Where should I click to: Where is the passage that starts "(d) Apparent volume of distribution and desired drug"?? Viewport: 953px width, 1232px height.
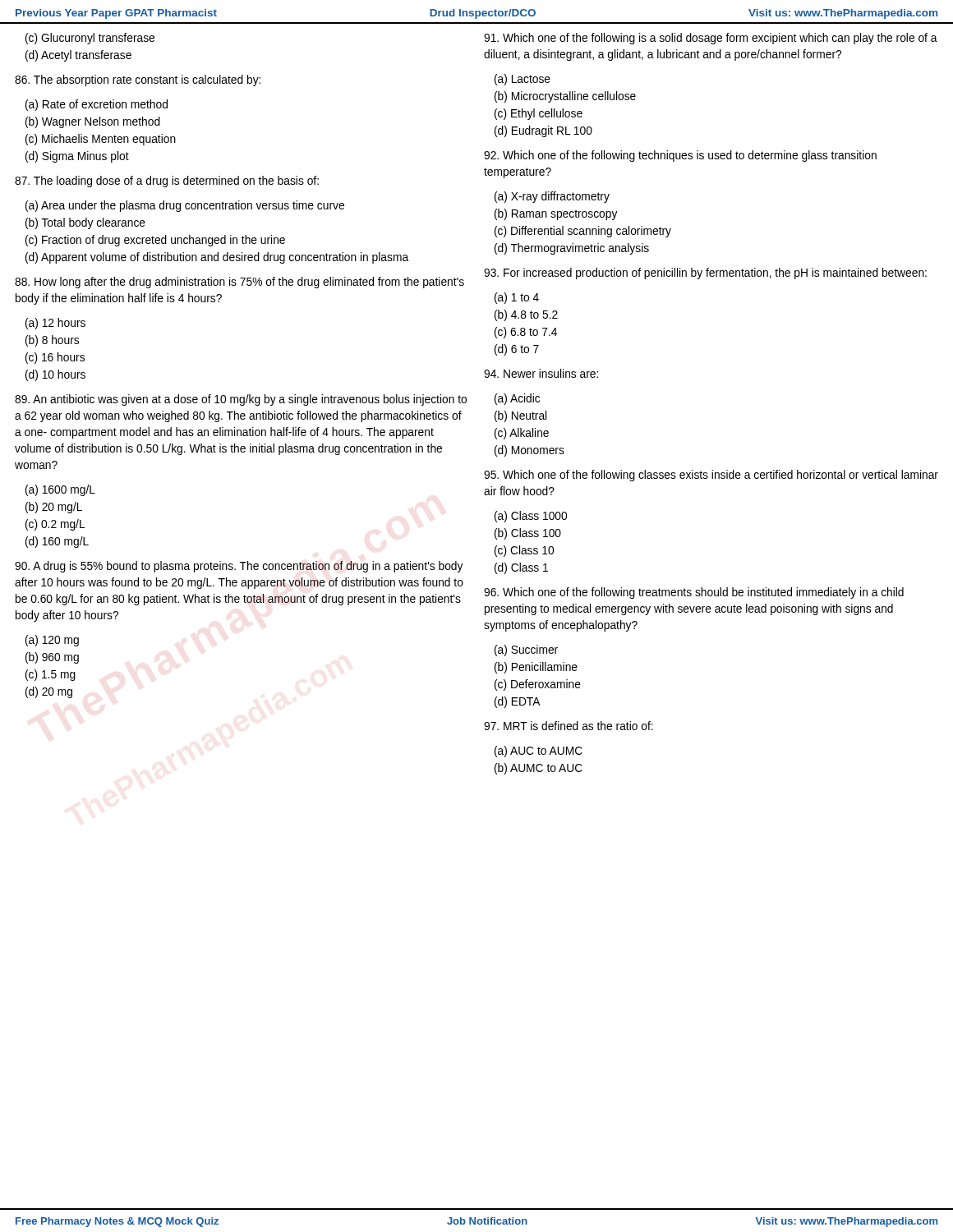217,257
